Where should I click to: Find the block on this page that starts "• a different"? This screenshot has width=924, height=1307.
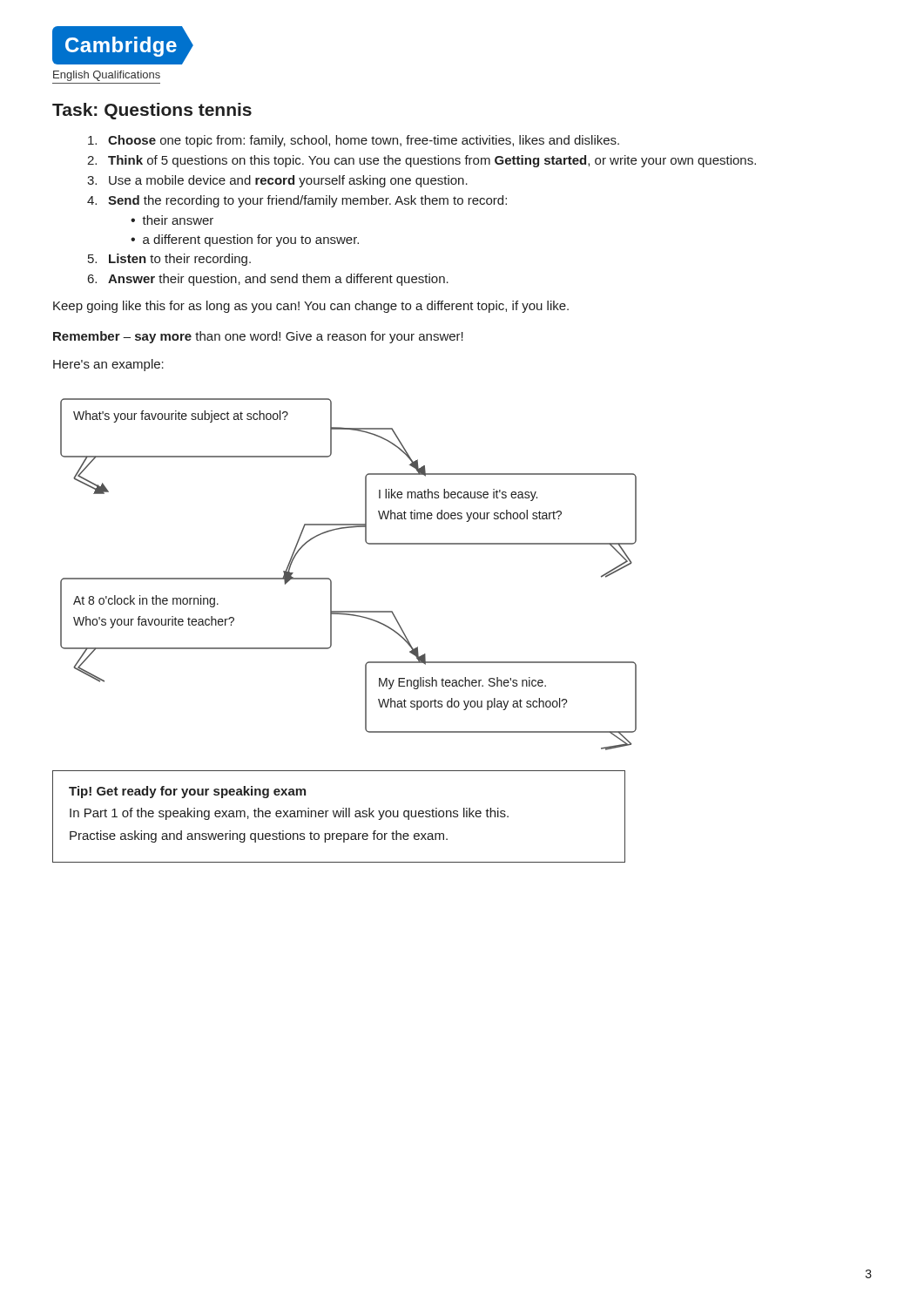245,240
